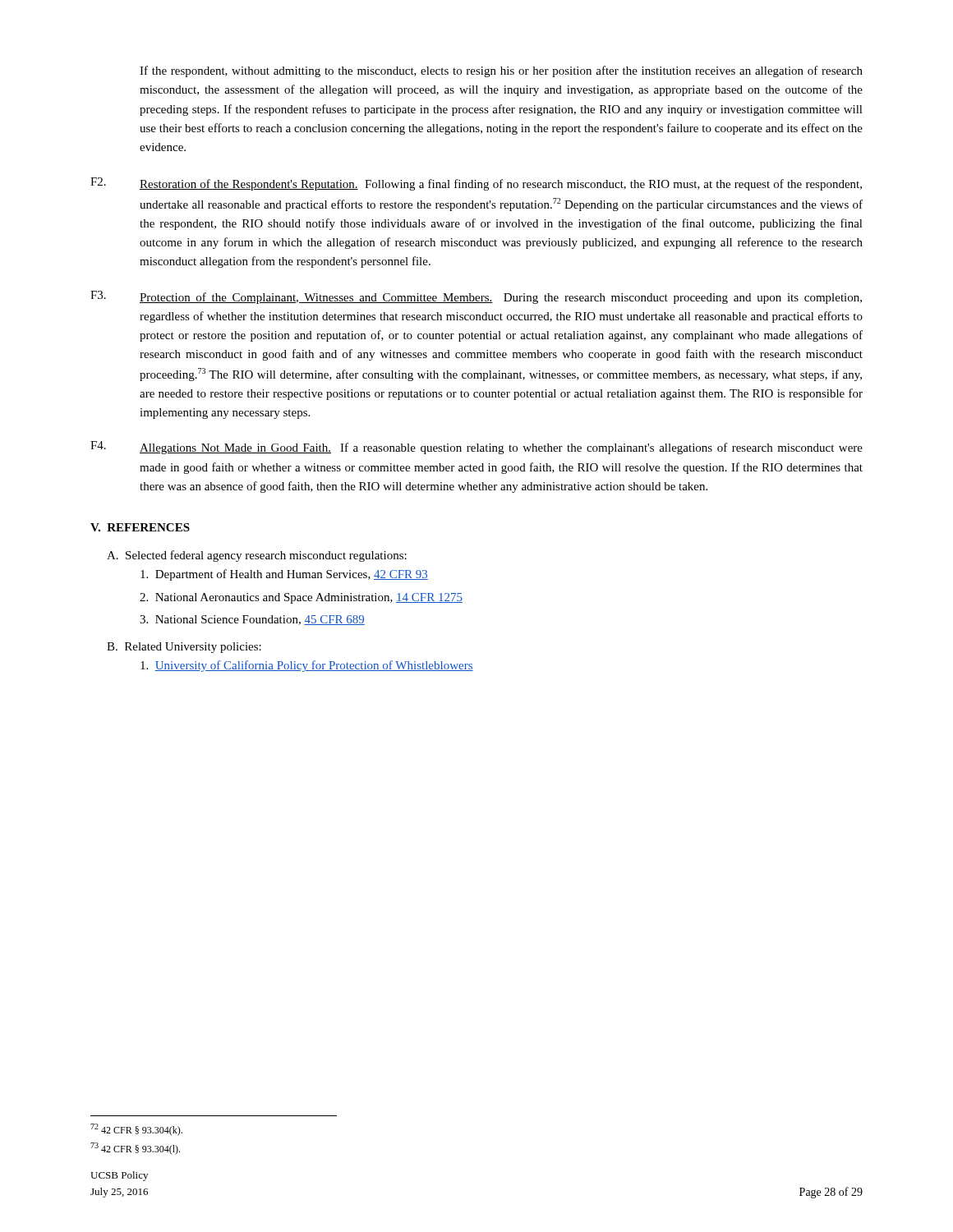Click on the section header that says "V. REFERENCES"

pos(140,527)
